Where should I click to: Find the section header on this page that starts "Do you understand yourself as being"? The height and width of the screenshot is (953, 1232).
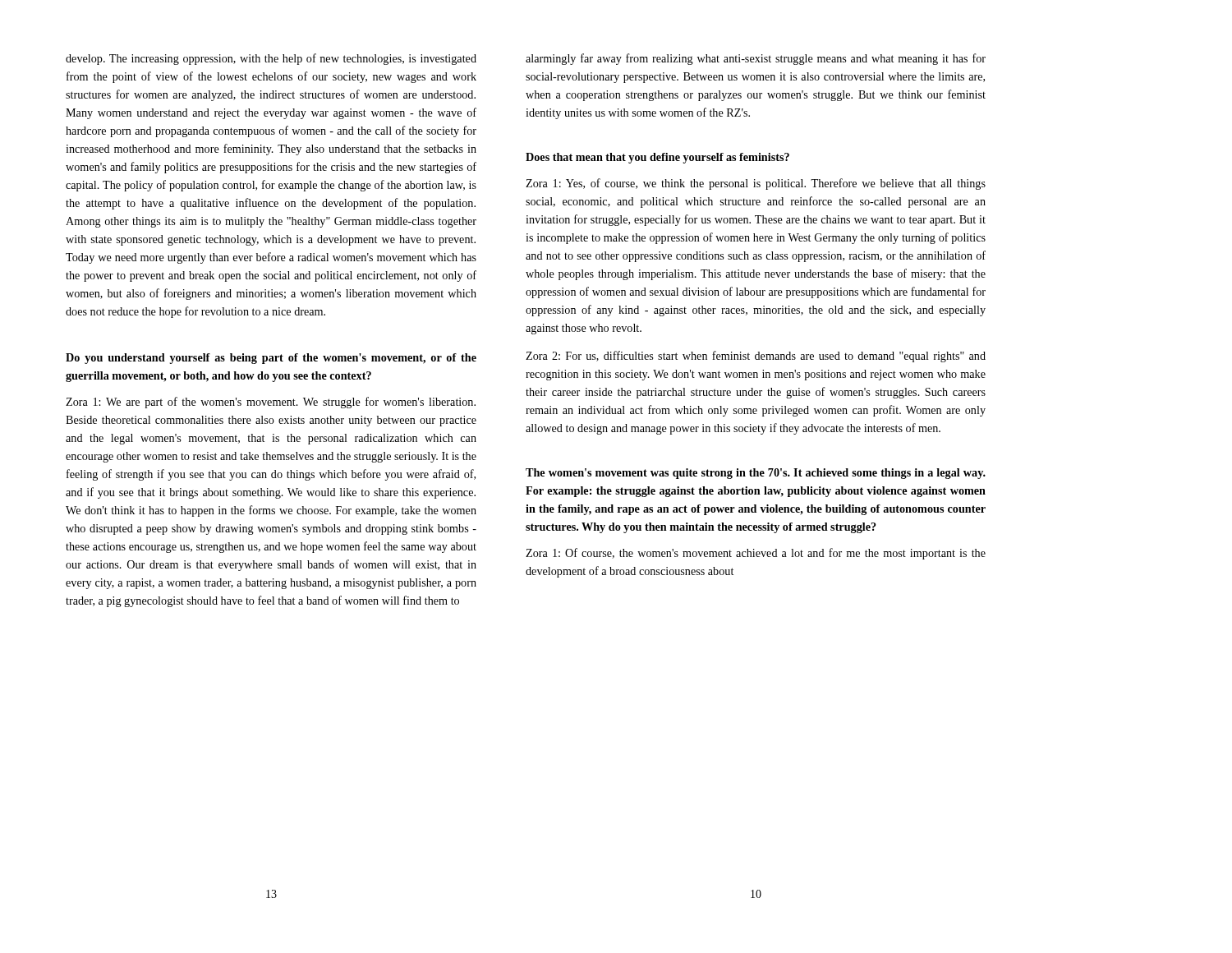point(271,366)
